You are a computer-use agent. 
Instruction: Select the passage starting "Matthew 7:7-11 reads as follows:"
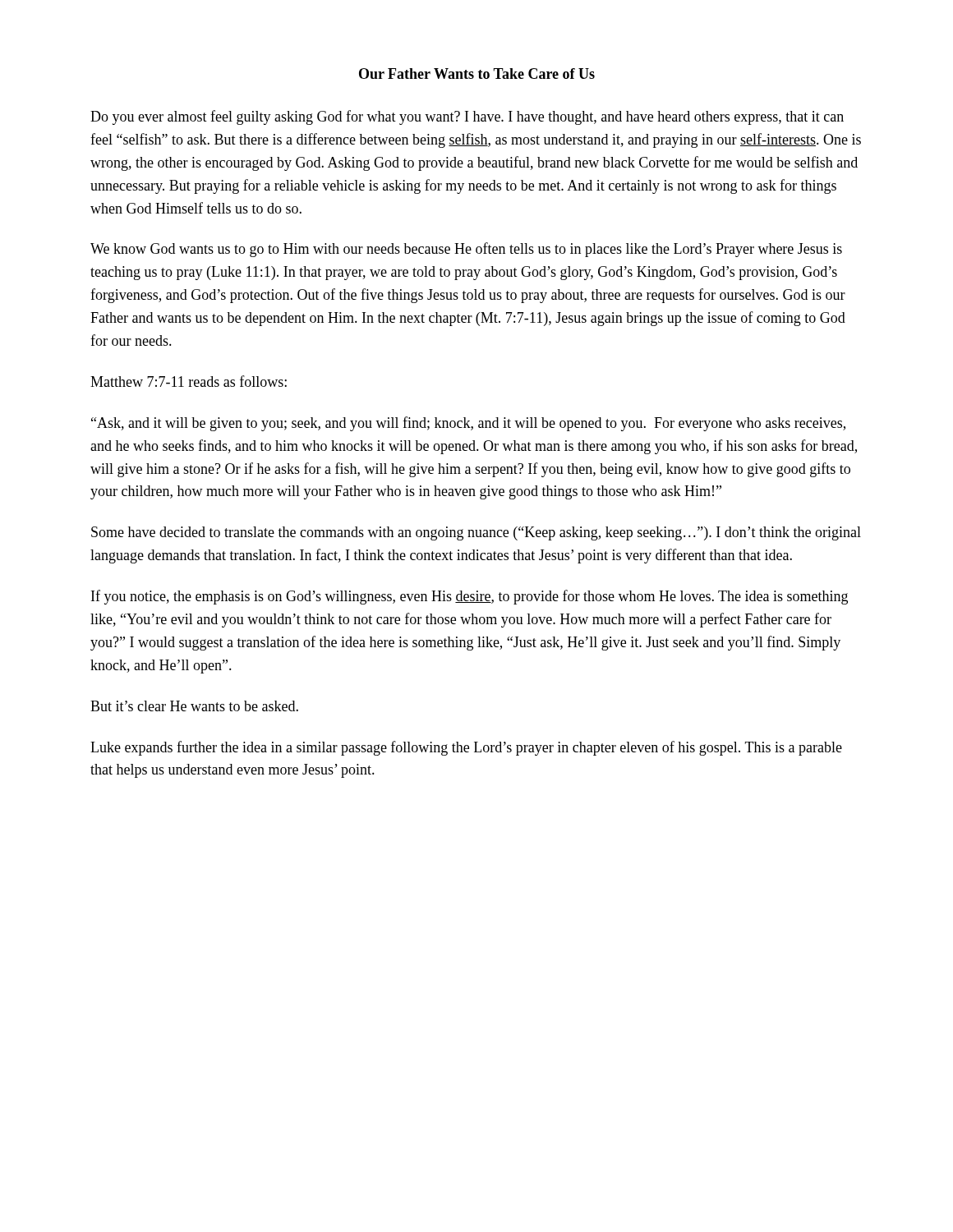189,382
